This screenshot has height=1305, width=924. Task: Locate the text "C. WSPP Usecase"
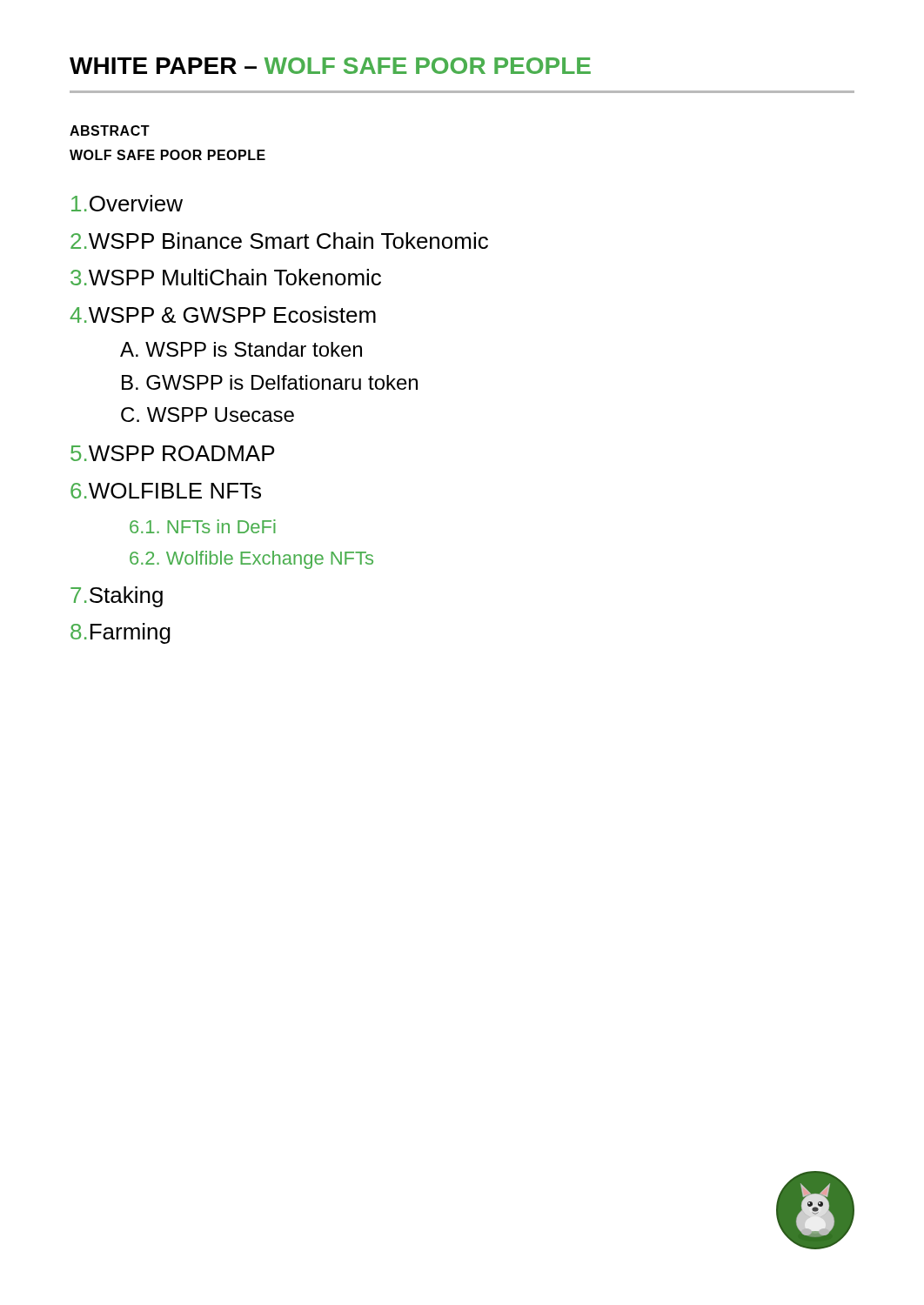click(x=207, y=415)
